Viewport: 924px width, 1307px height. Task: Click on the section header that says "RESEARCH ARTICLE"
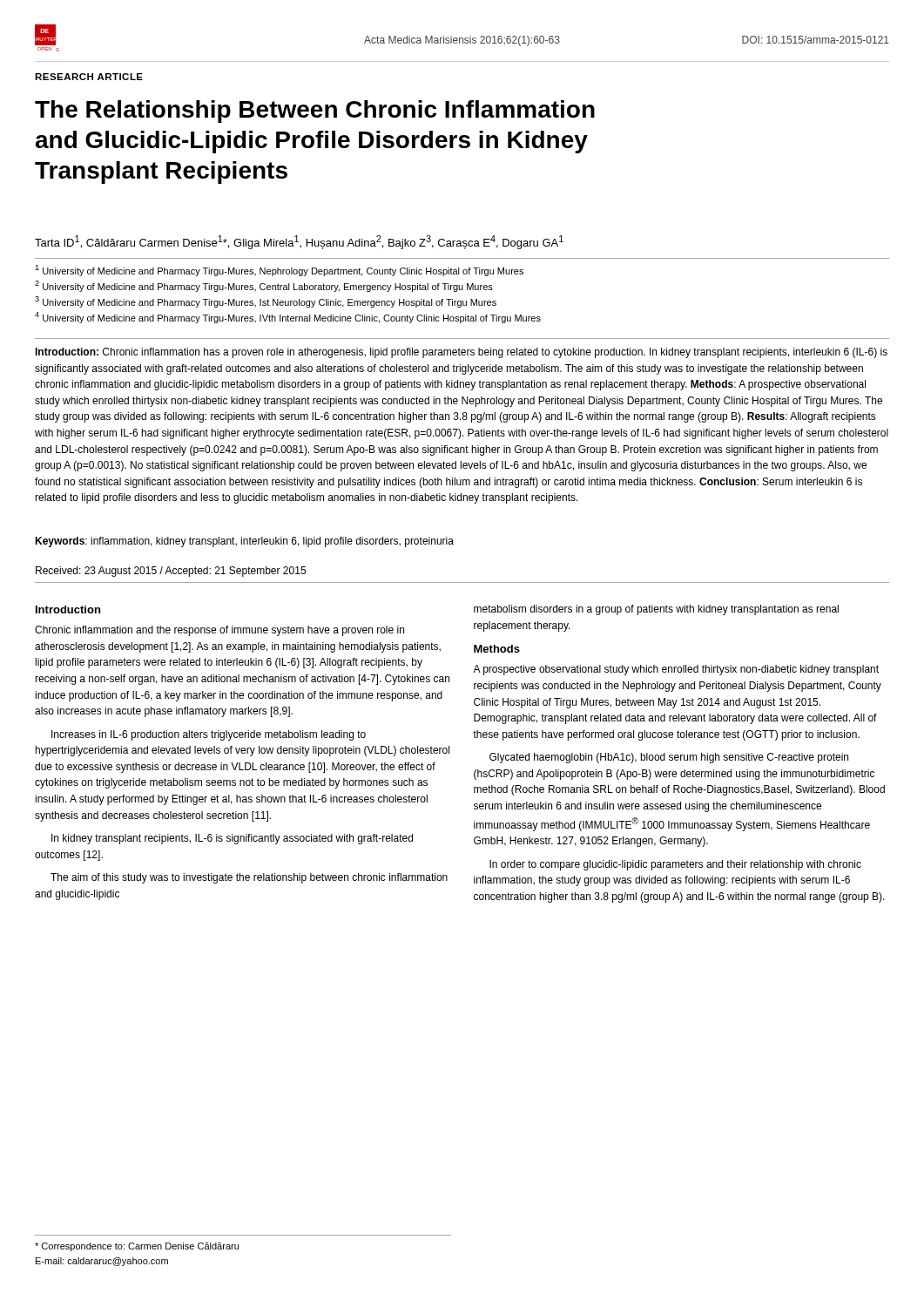pyautogui.click(x=89, y=77)
